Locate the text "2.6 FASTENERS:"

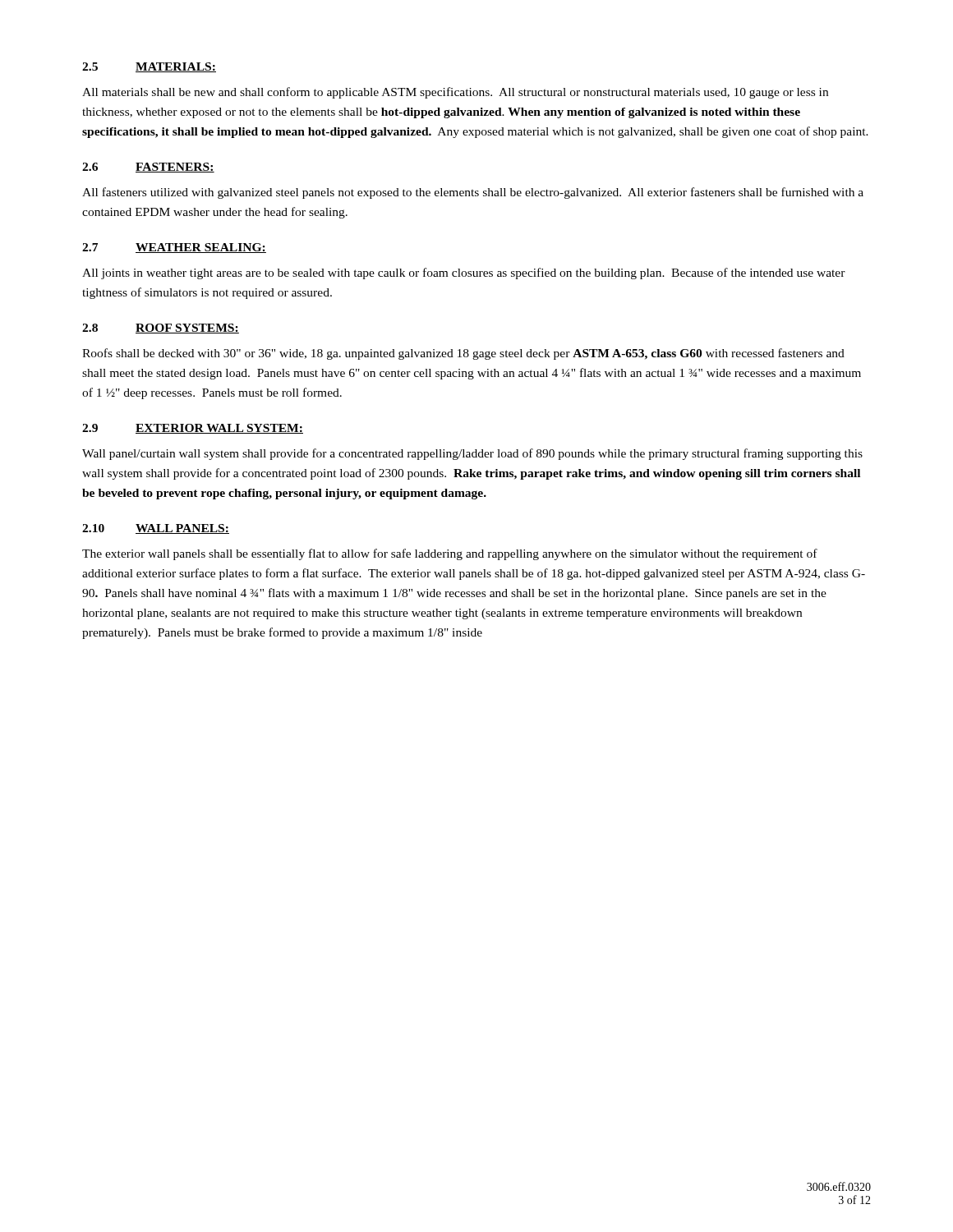click(148, 167)
